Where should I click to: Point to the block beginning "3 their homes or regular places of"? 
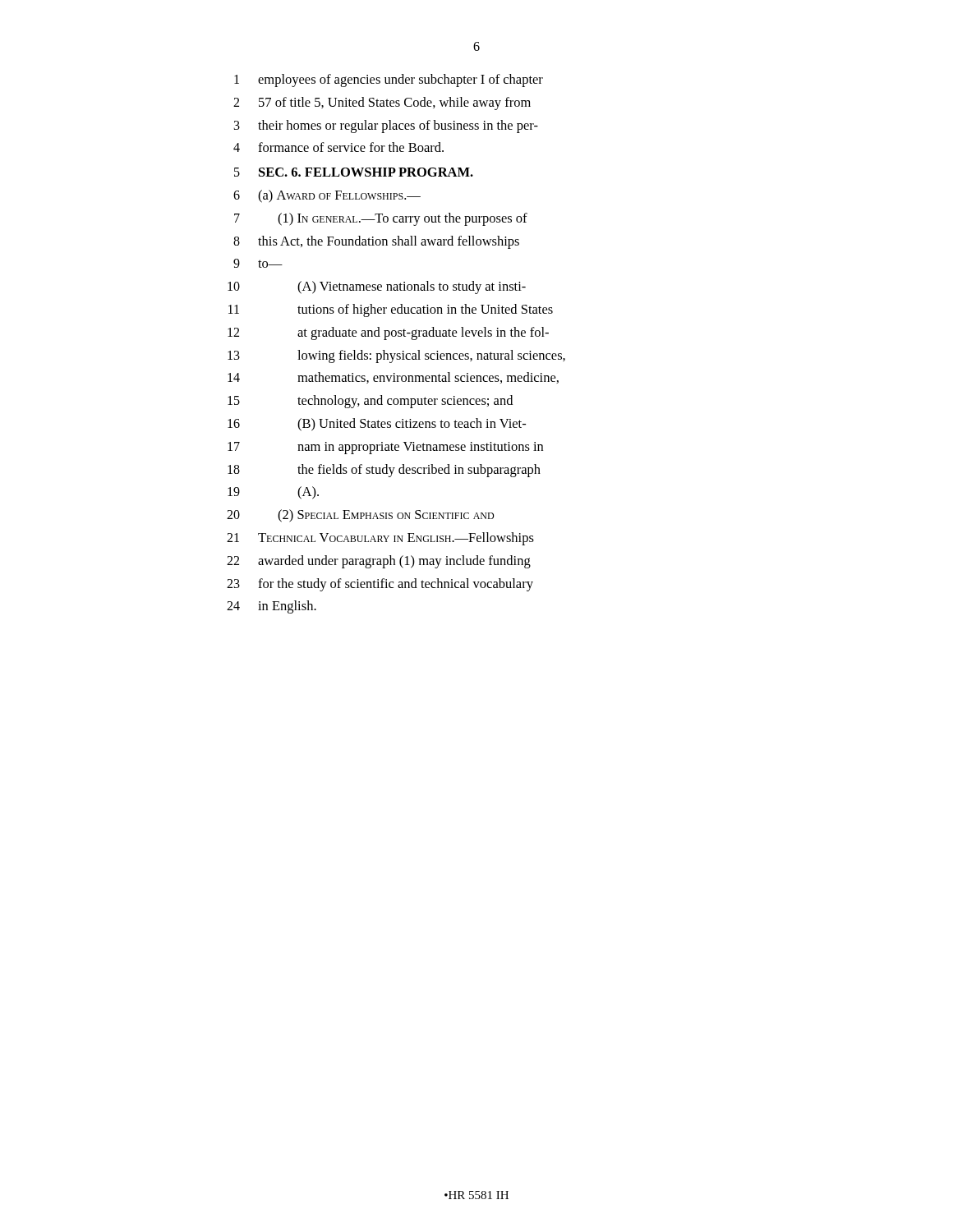tap(476, 125)
